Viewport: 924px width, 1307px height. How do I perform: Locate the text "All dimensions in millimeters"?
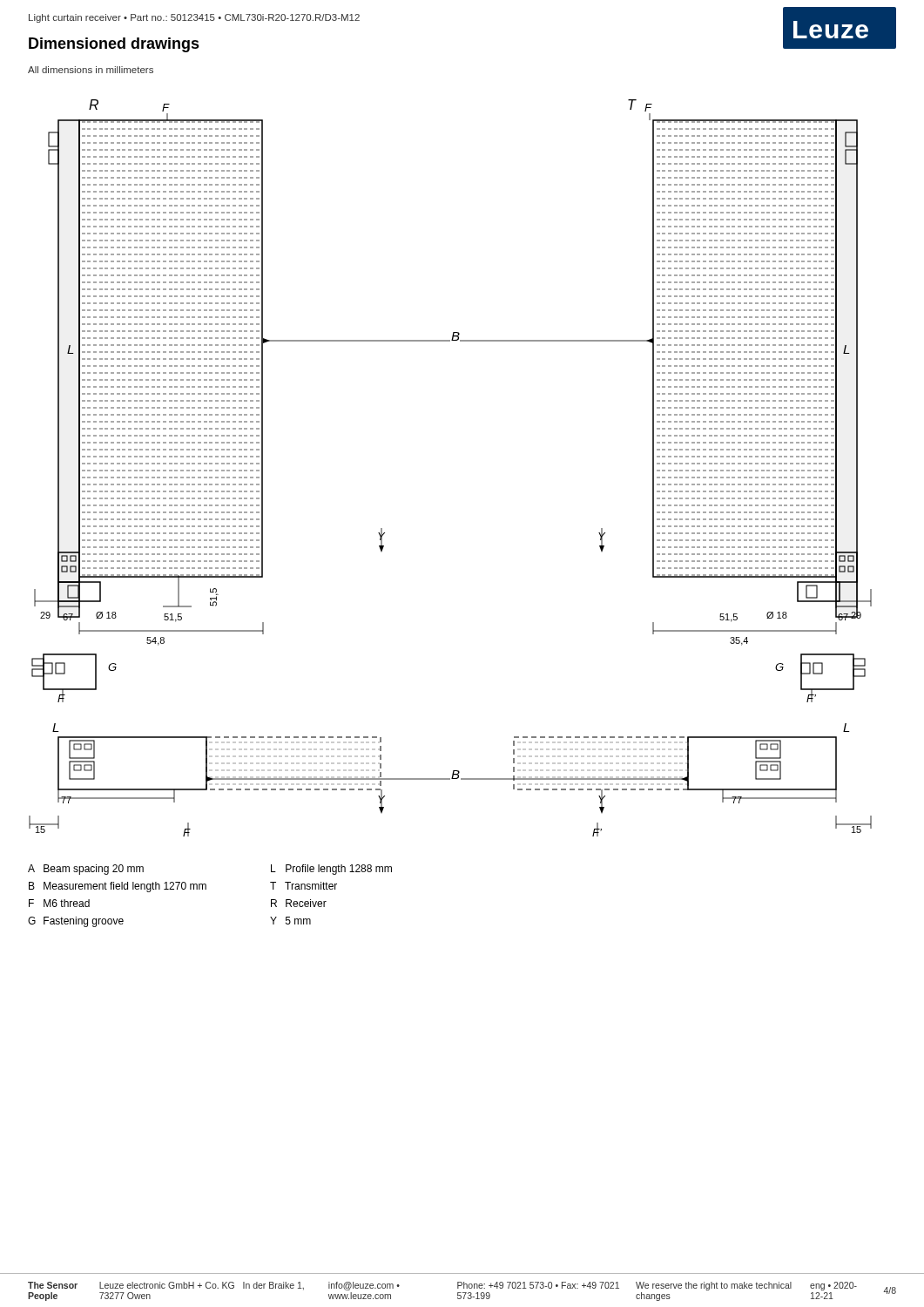91,70
